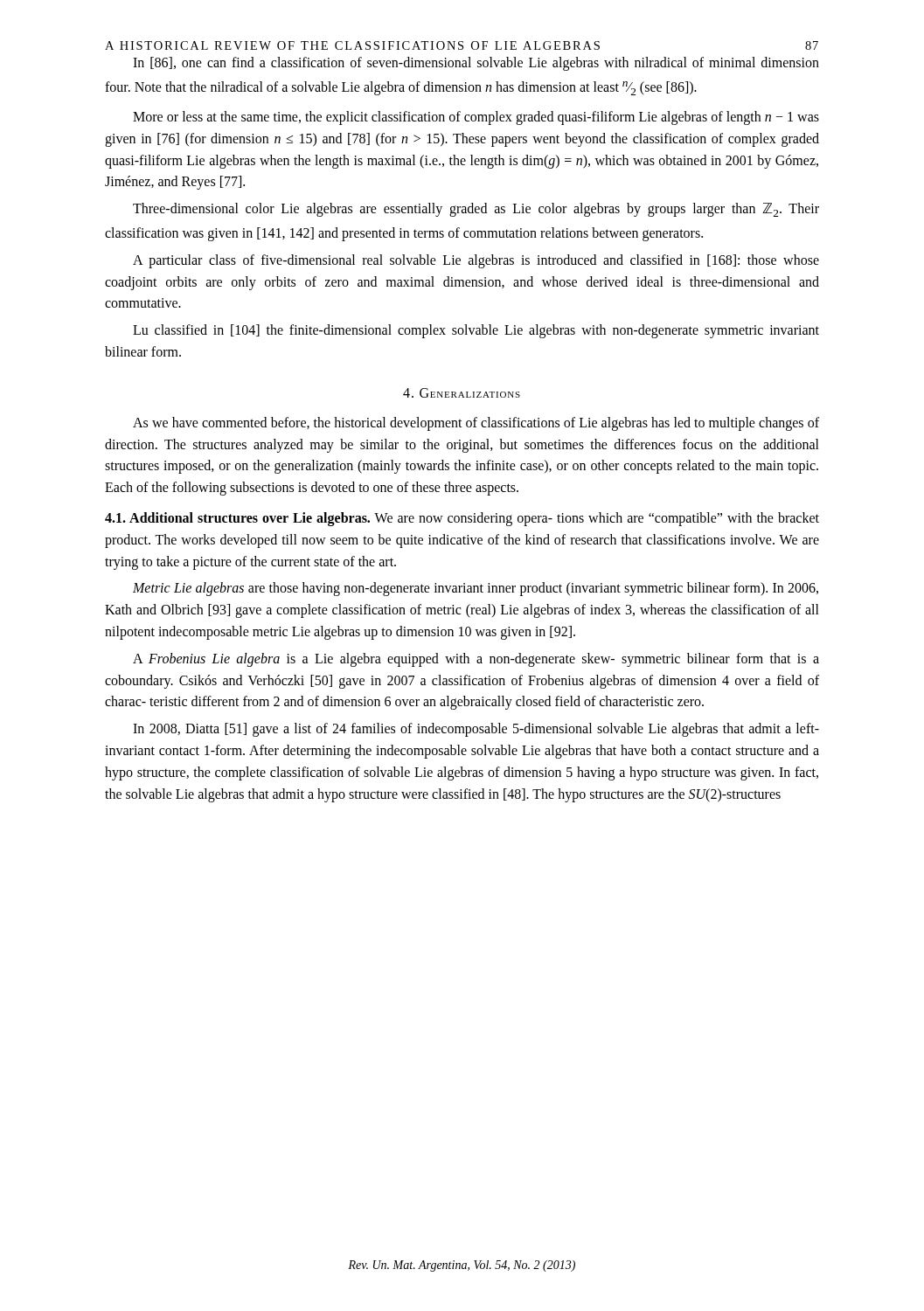The width and height of the screenshot is (924, 1311).
Task: Point to the text starting "Three-dimensional color Lie algebras are essentially graded as"
Action: tap(462, 221)
